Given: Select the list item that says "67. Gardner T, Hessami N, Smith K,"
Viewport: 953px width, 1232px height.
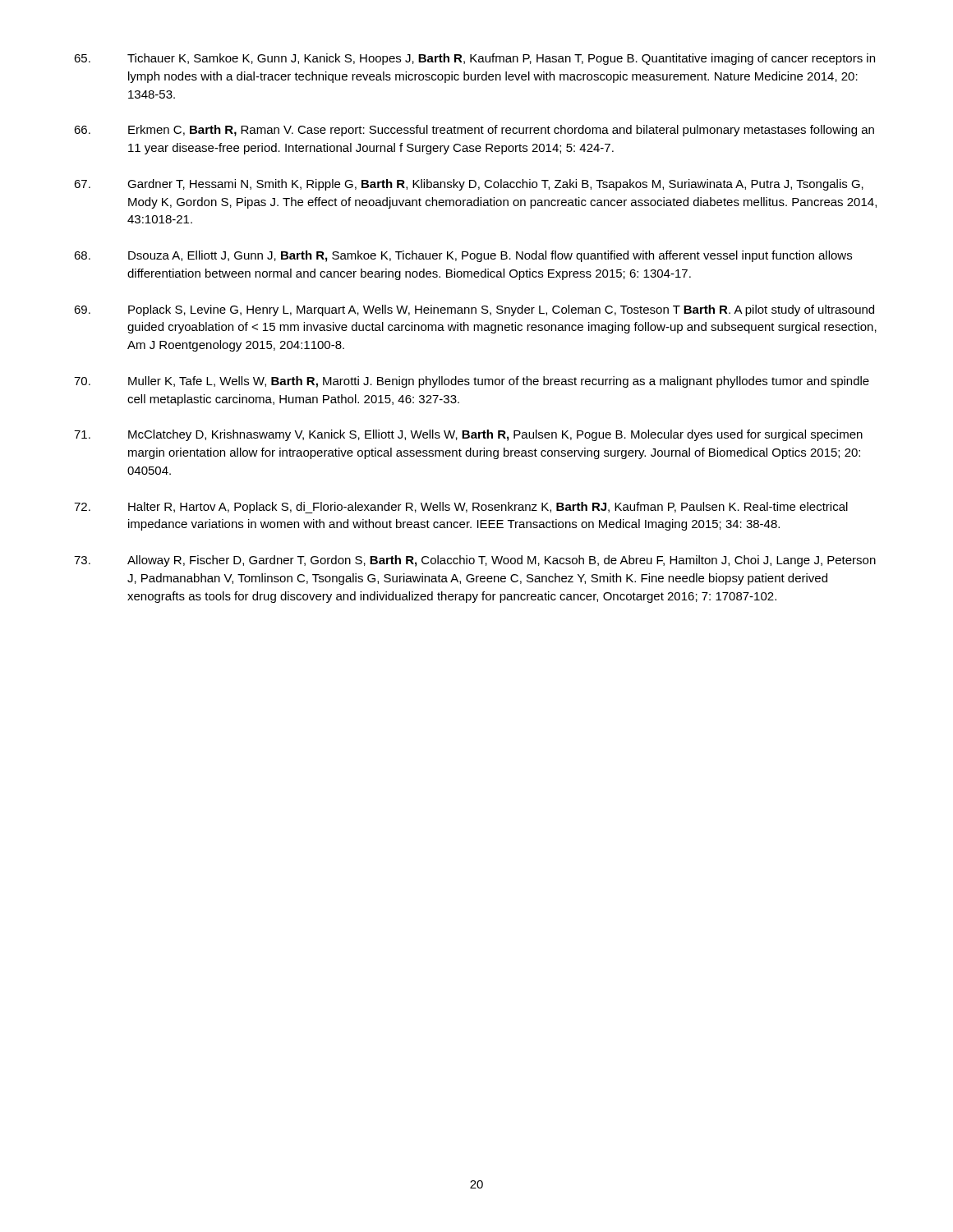Looking at the screenshot, I should 476,201.
